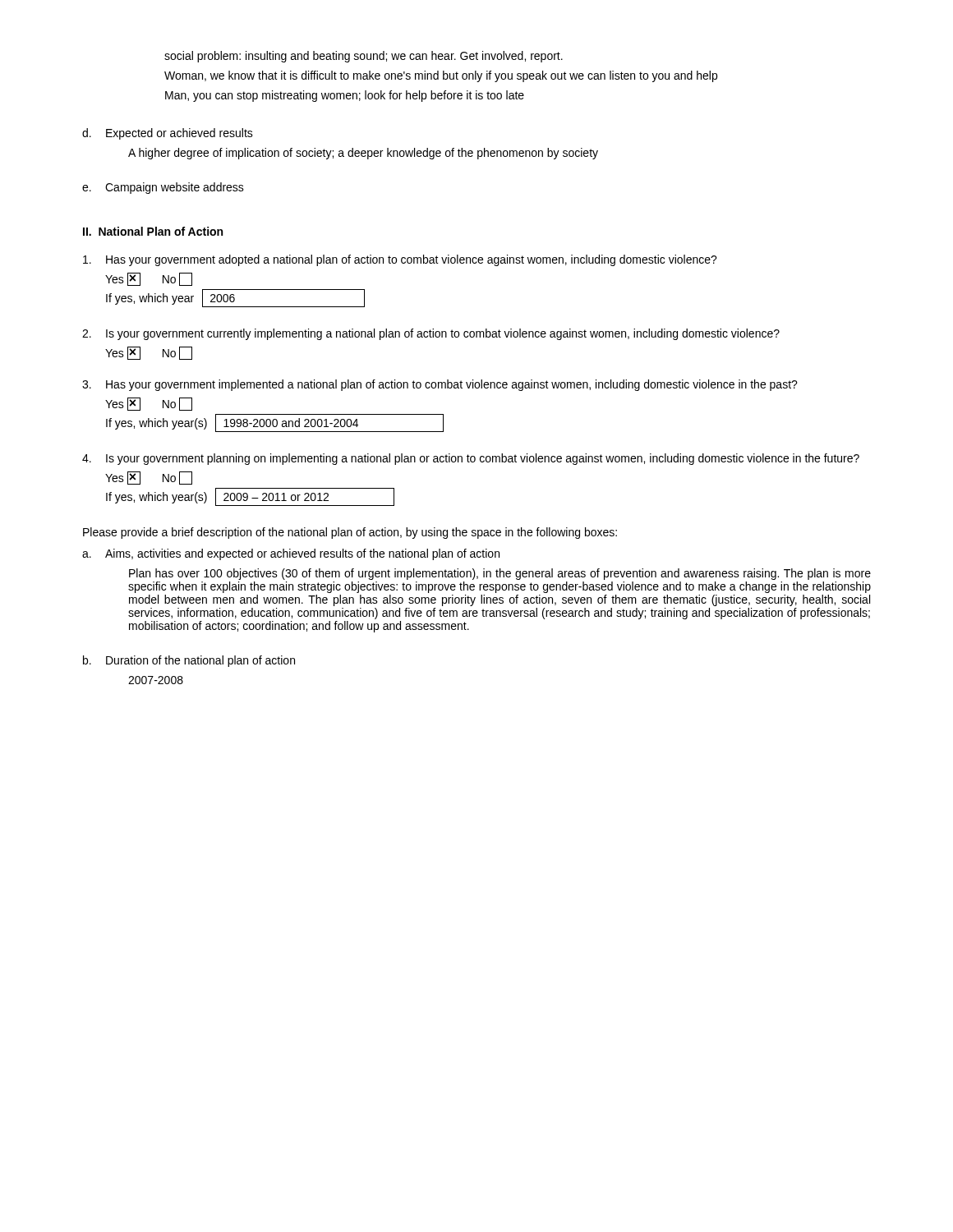Select the text block starting "4. Is your government"
Viewport: 953px width, 1232px height.
coord(471,459)
